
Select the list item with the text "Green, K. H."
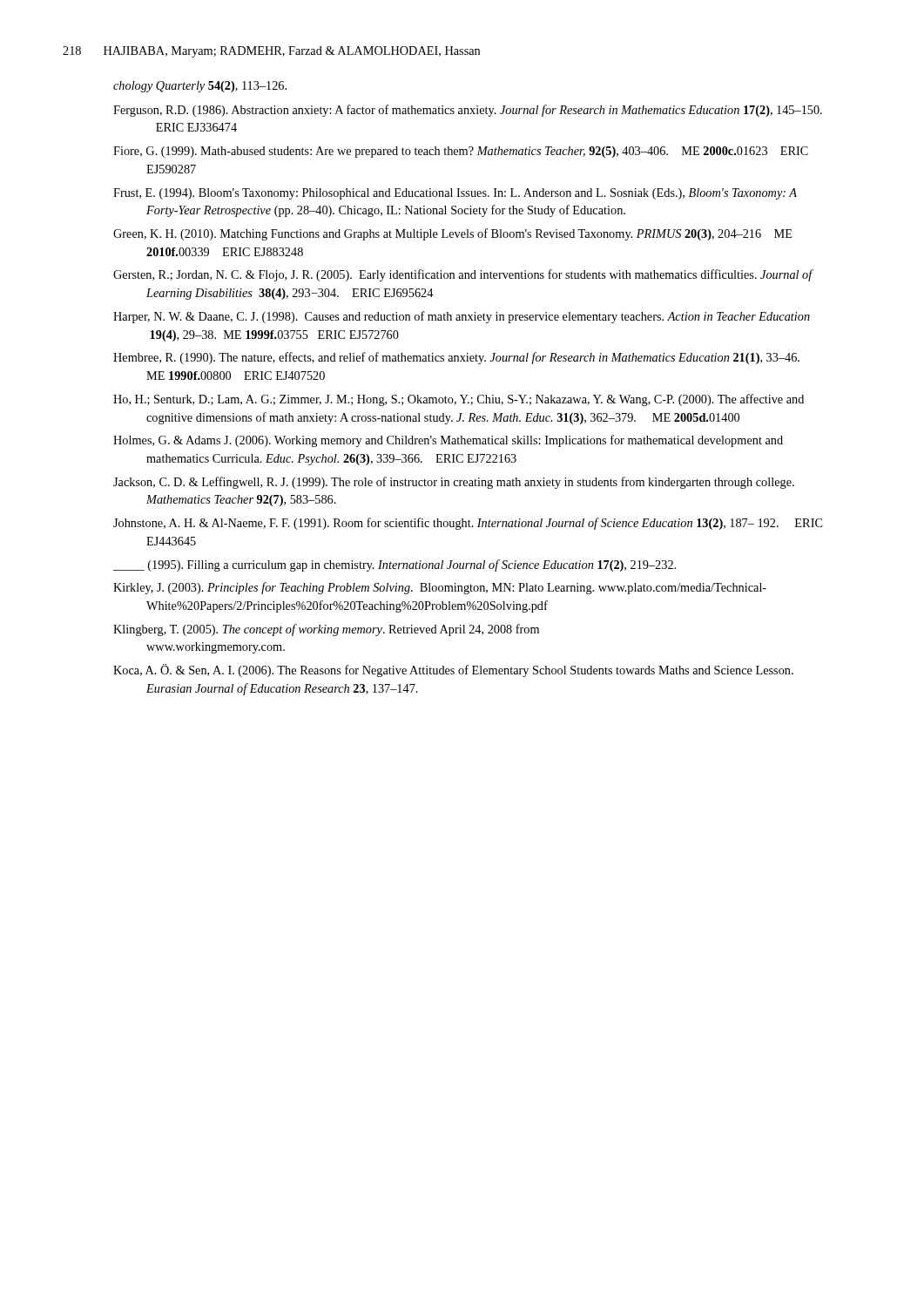point(453,243)
